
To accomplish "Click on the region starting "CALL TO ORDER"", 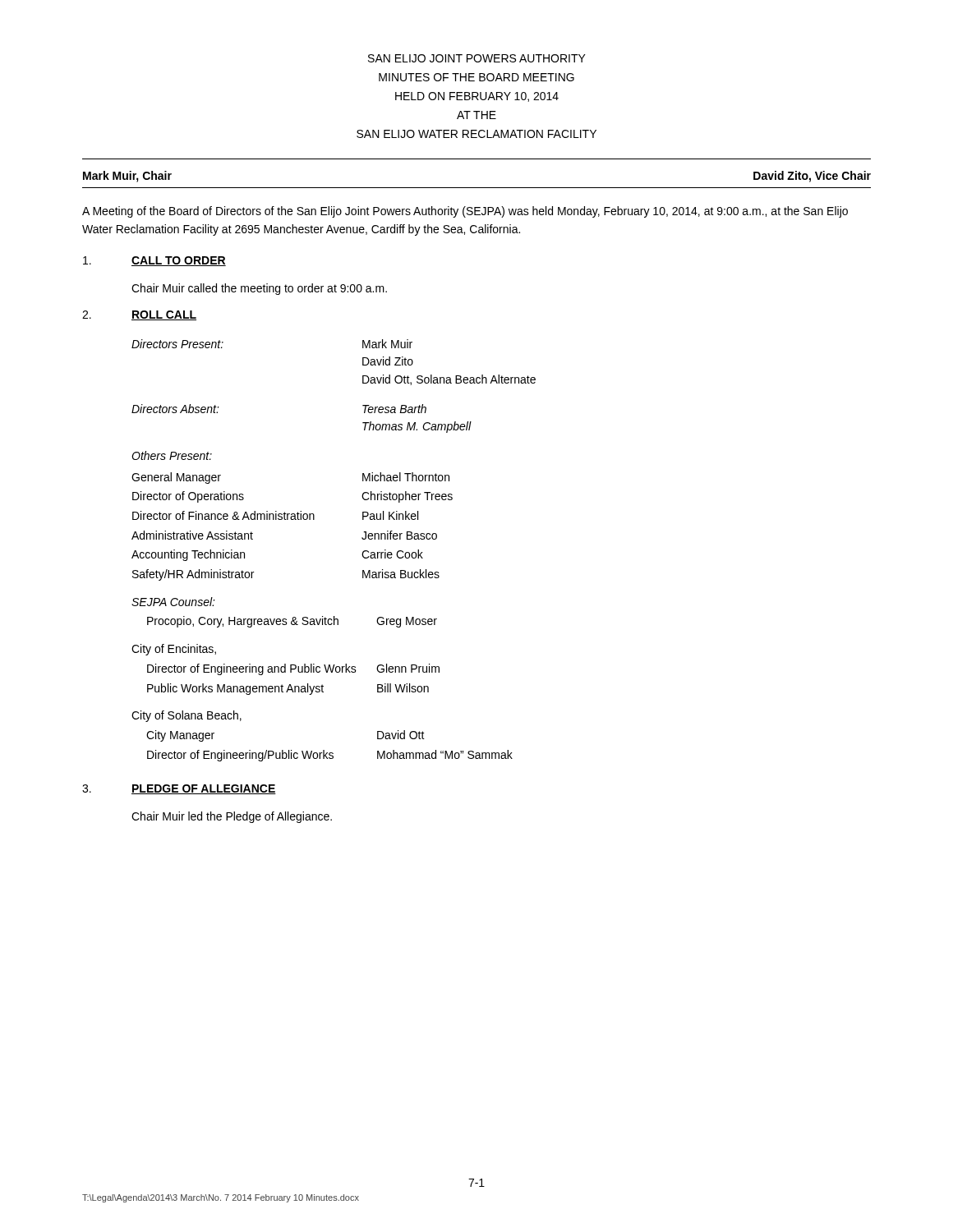I will [x=178, y=260].
